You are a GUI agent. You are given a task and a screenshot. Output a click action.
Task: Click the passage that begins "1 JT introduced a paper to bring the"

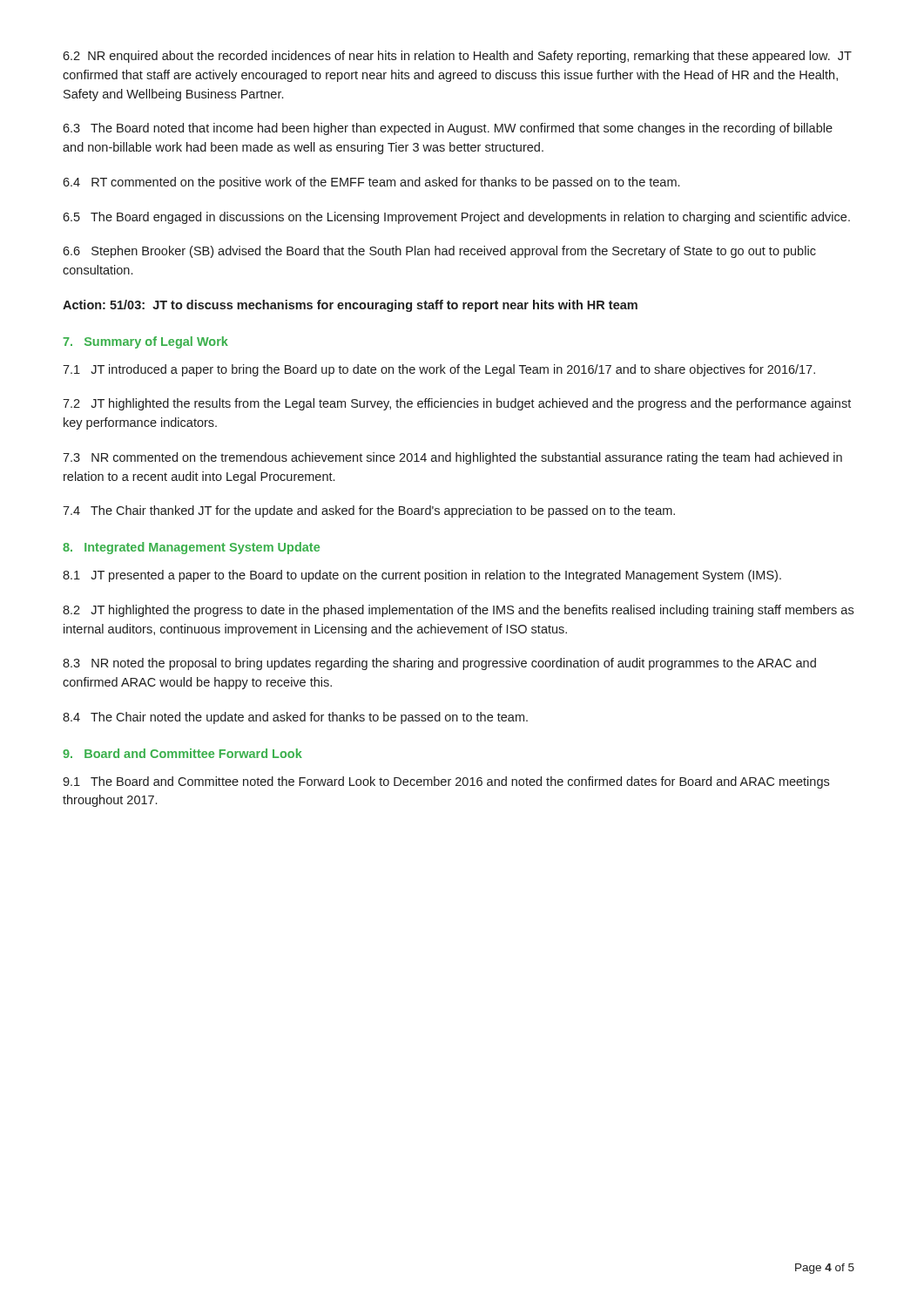point(439,369)
